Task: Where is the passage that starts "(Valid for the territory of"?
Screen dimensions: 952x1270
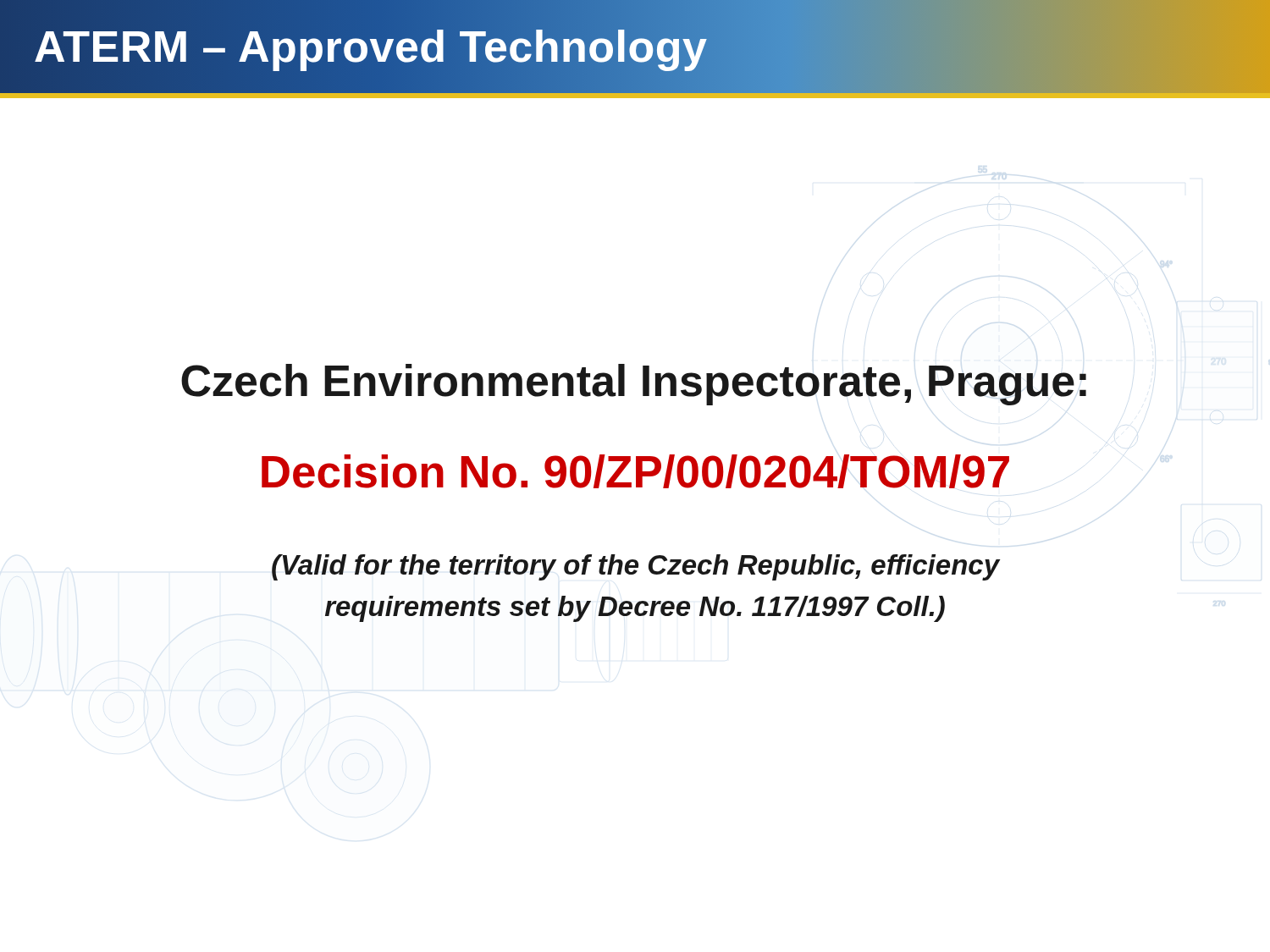Action: click(635, 586)
